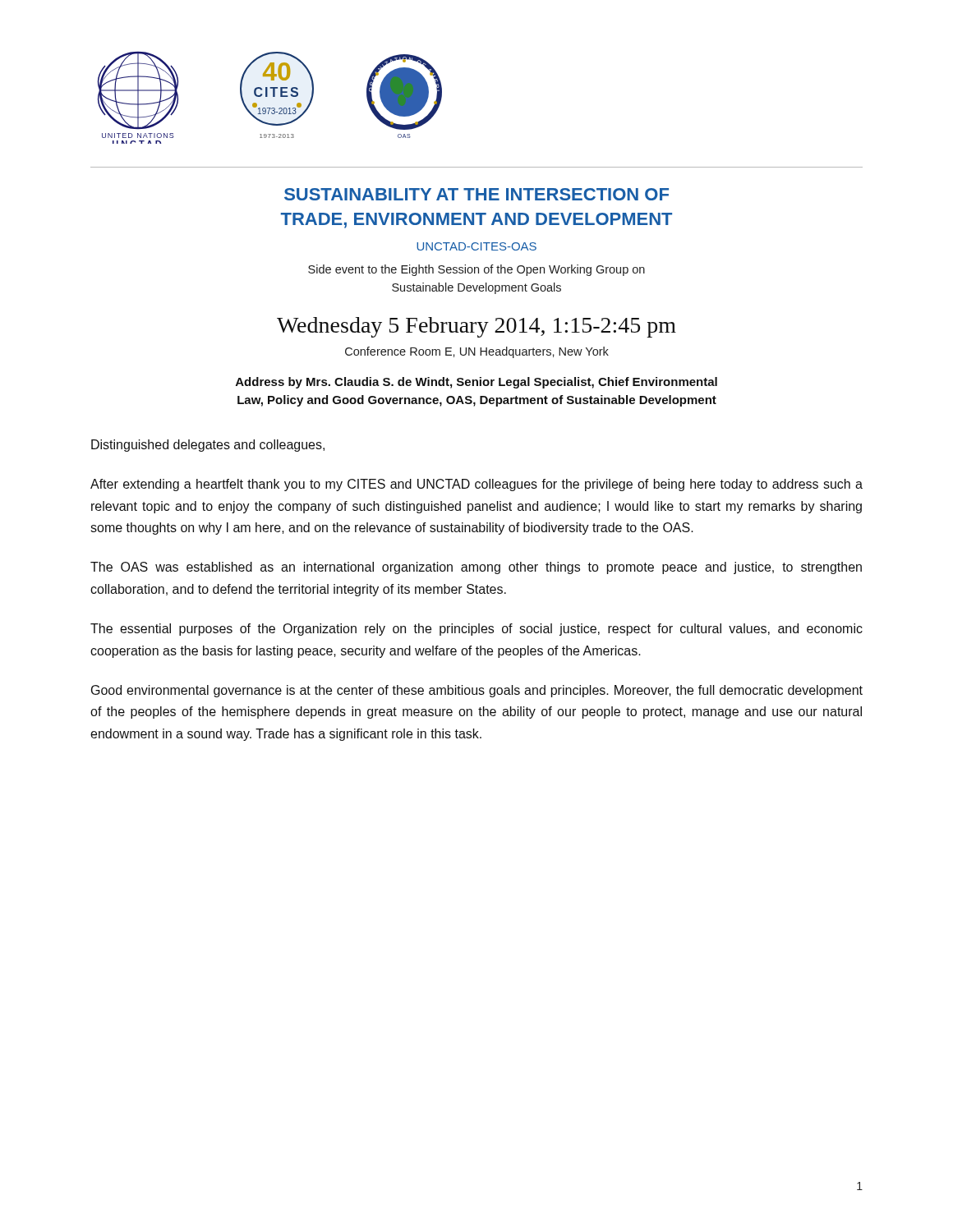
Task: Locate the region starting "Wednesday 5 February"
Action: click(x=476, y=325)
